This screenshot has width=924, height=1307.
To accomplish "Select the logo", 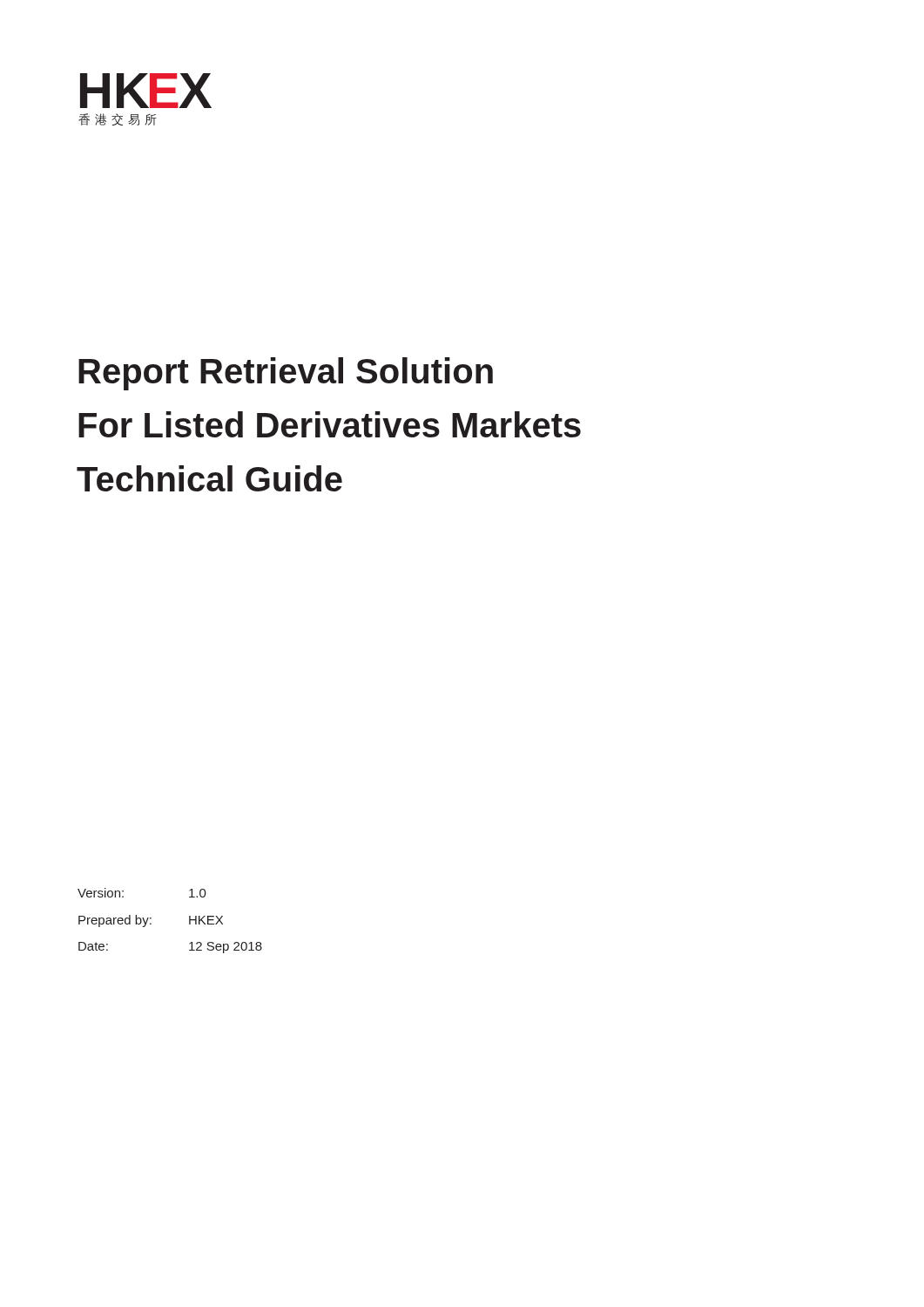I will click(146, 94).
